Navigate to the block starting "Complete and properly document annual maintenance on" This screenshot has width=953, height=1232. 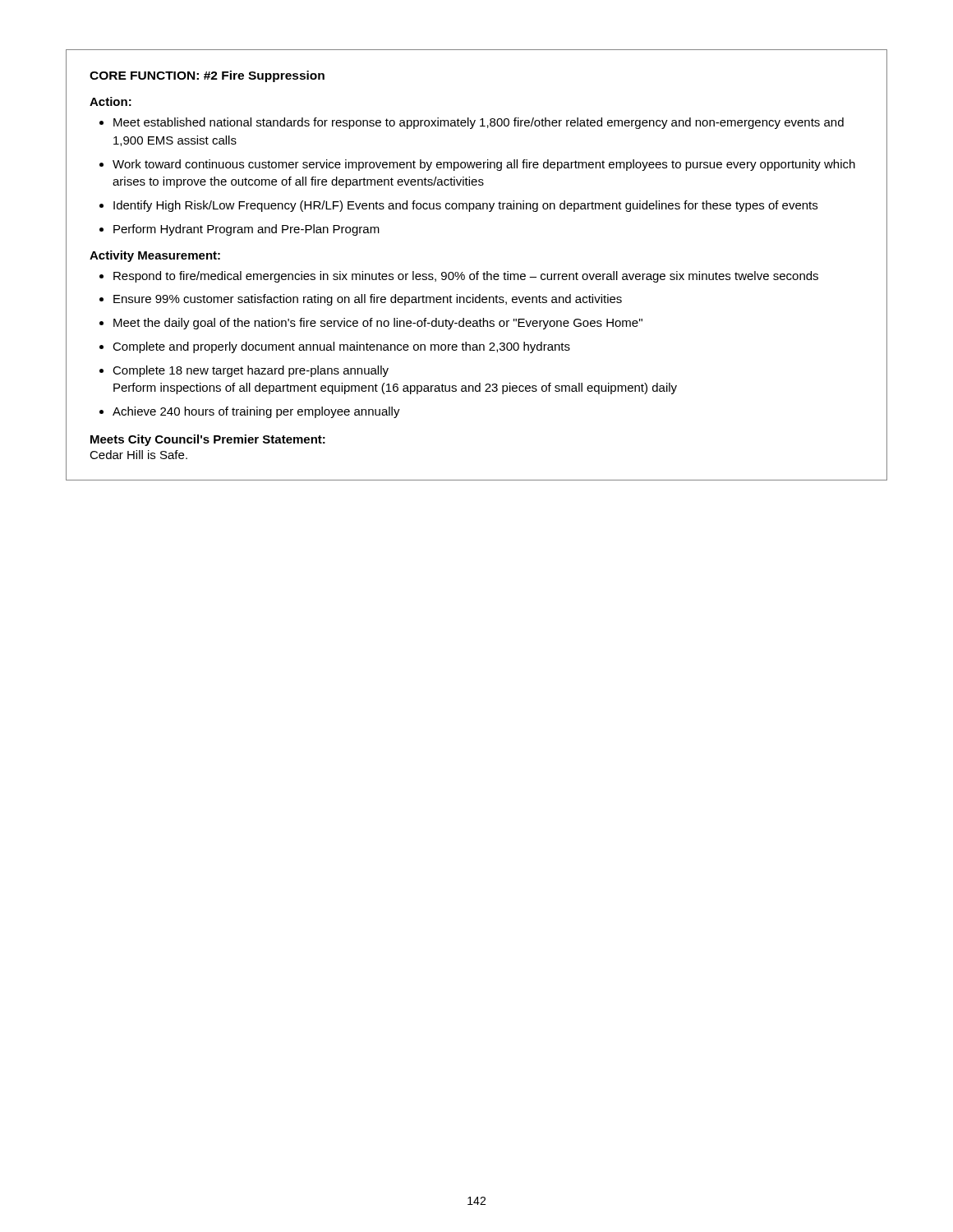[x=341, y=346]
